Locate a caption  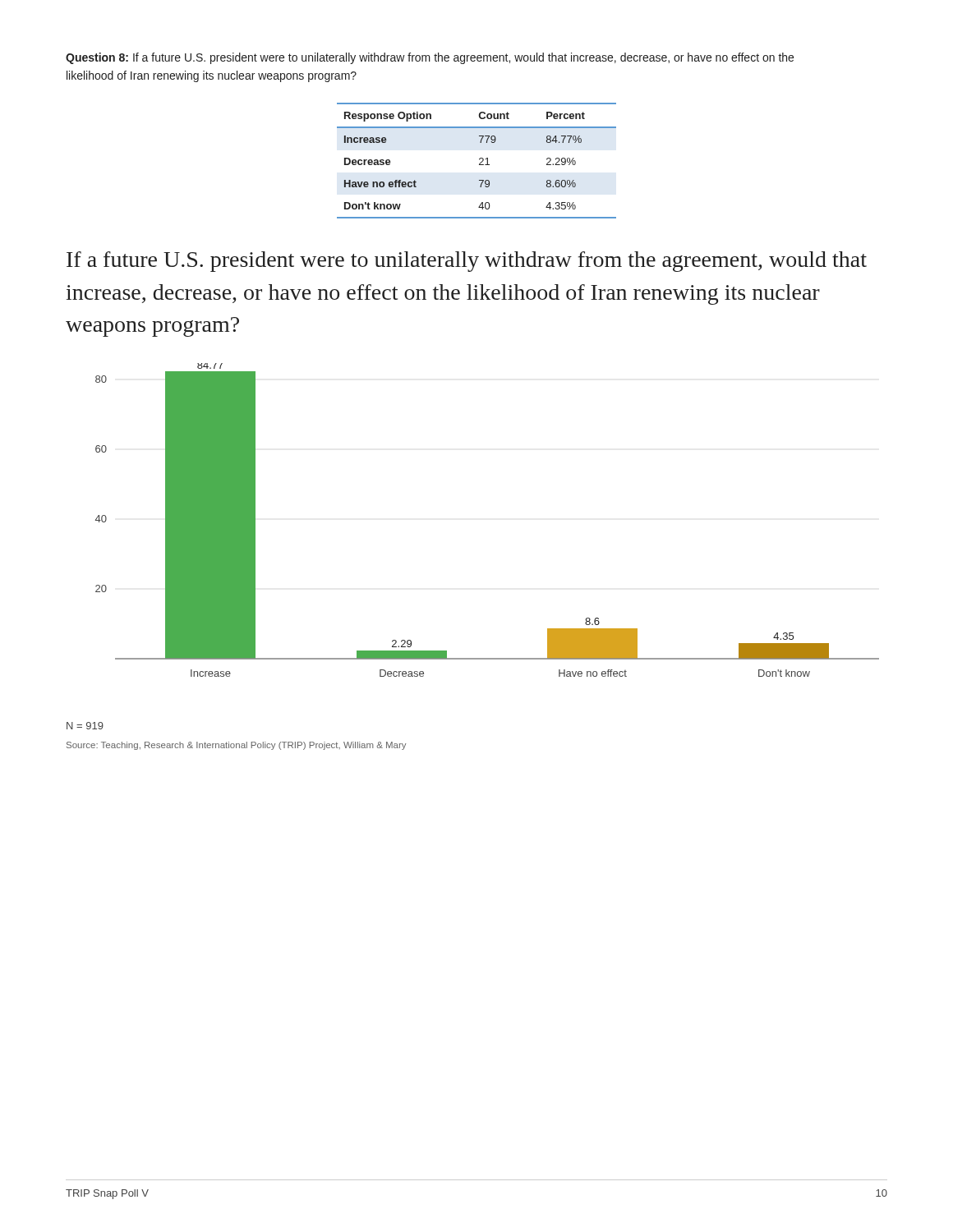pos(85,726)
